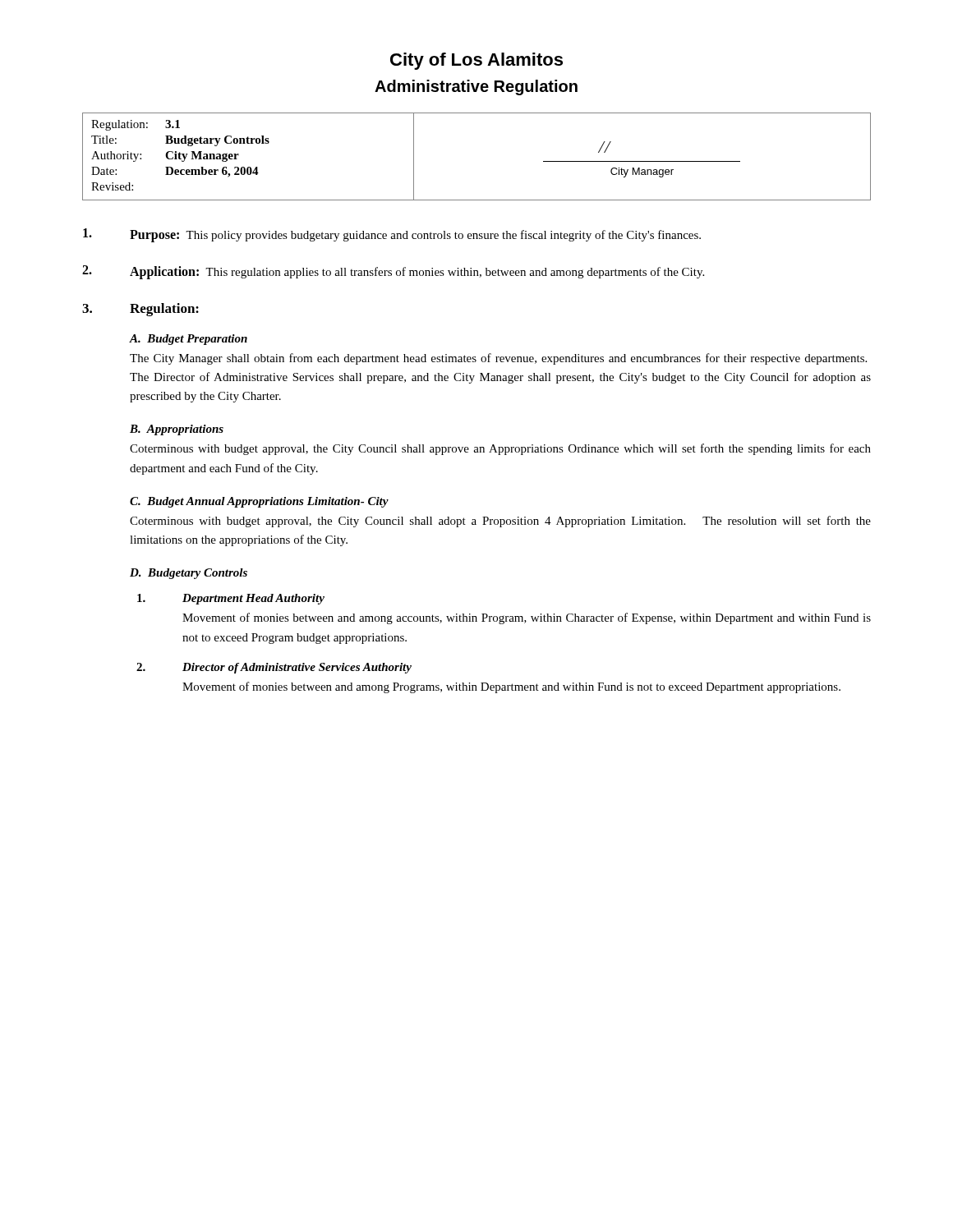Find the text starting "Purpose: This policy provides budgetary guidance and controls"
Image resolution: width=953 pixels, height=1232 pixels.
pyautogui.click(x=476, y=235)
